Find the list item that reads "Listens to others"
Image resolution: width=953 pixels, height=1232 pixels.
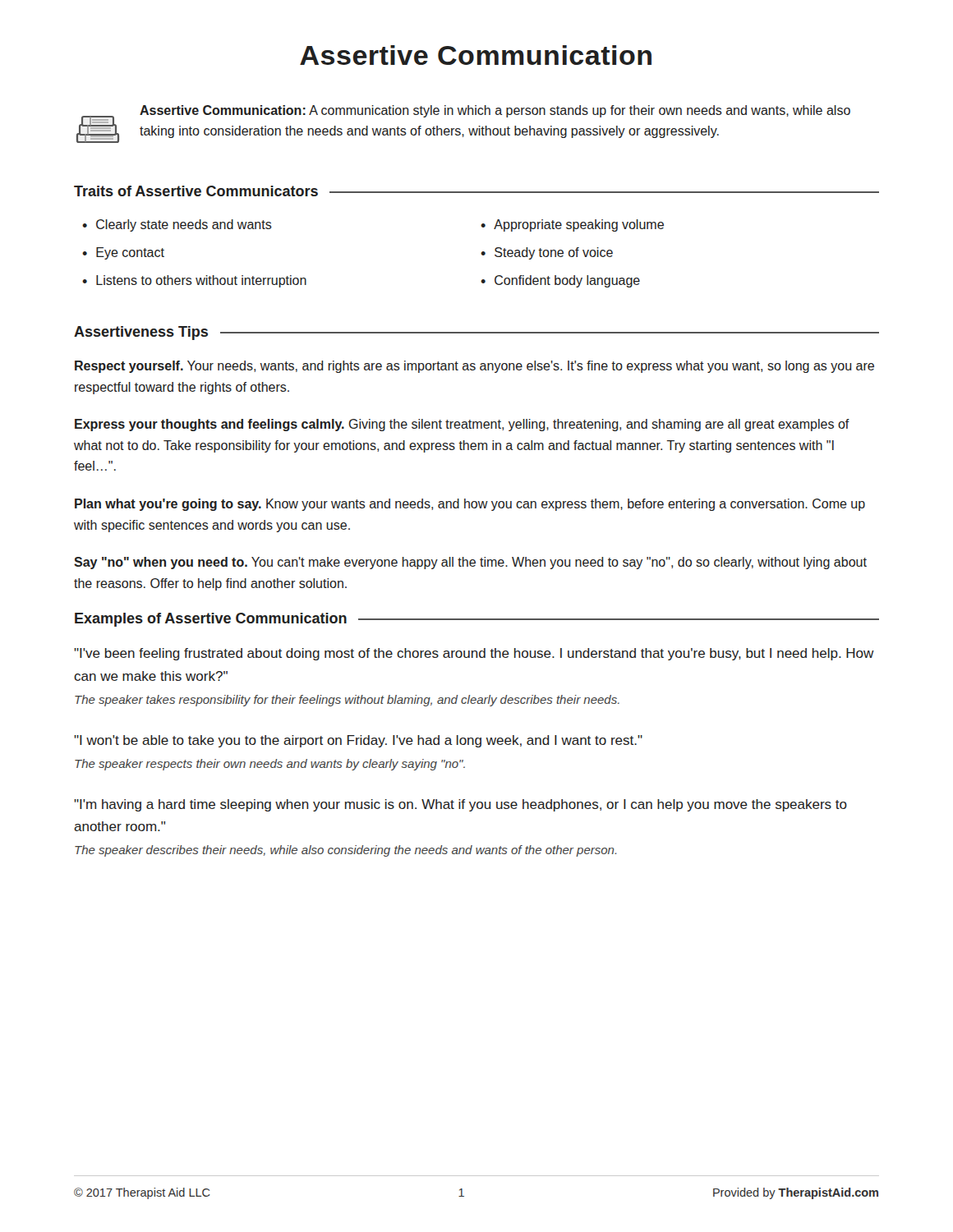point(201,280)
